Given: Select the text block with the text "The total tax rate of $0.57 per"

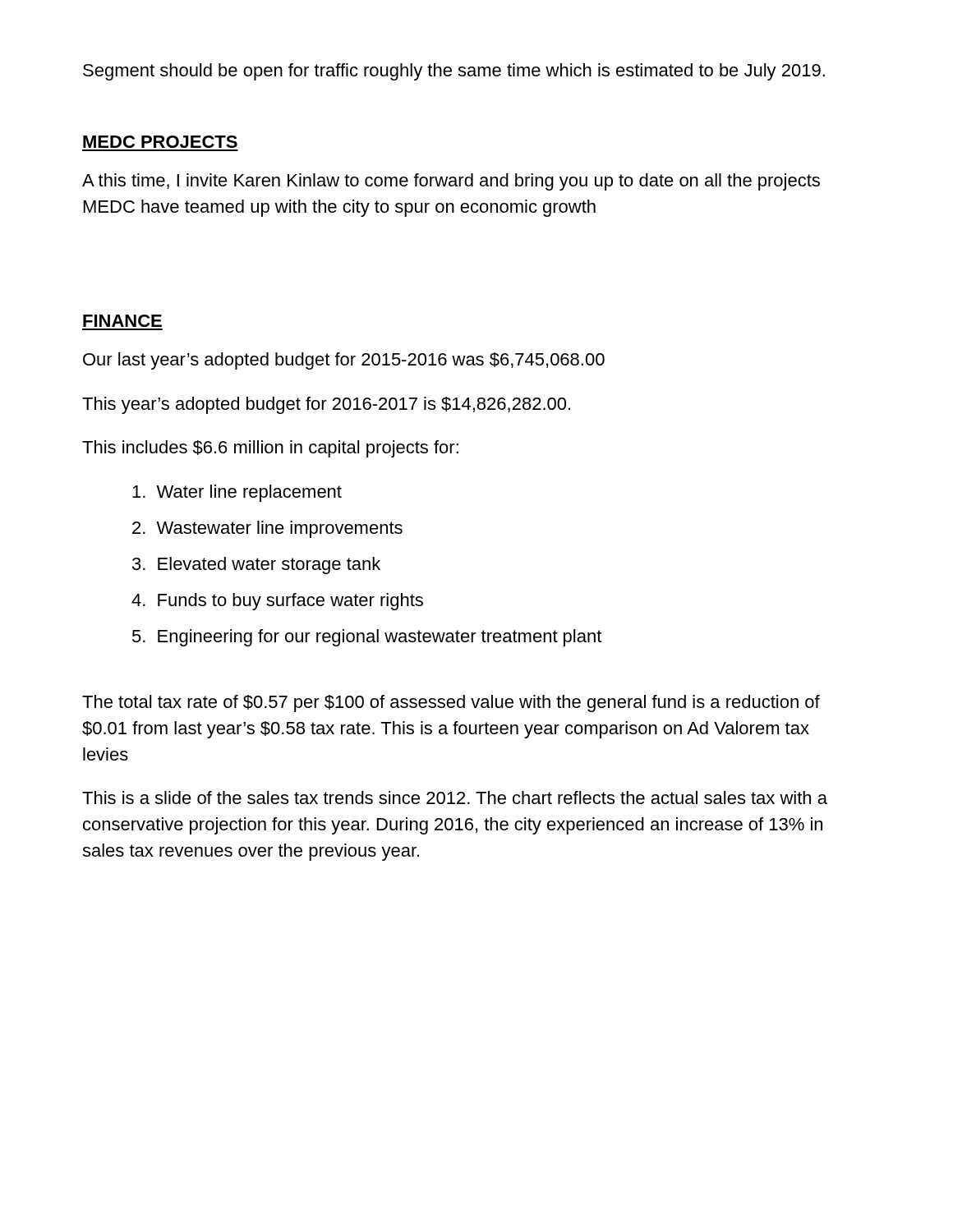Looking at the screenshot, I should pyautogui.click(x=451, y=728).
